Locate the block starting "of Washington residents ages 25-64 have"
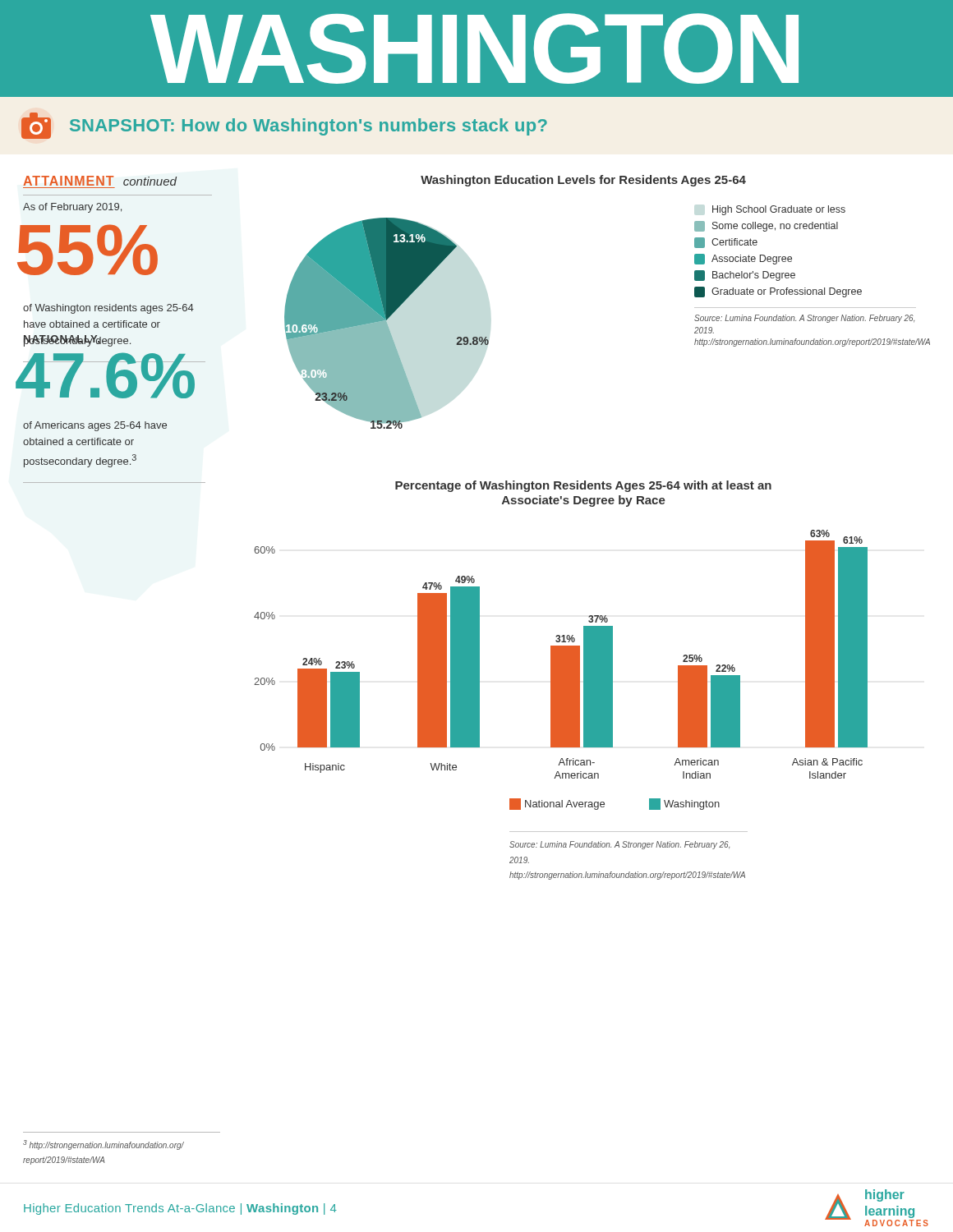 pyautogui.click(x=108, y=324)
